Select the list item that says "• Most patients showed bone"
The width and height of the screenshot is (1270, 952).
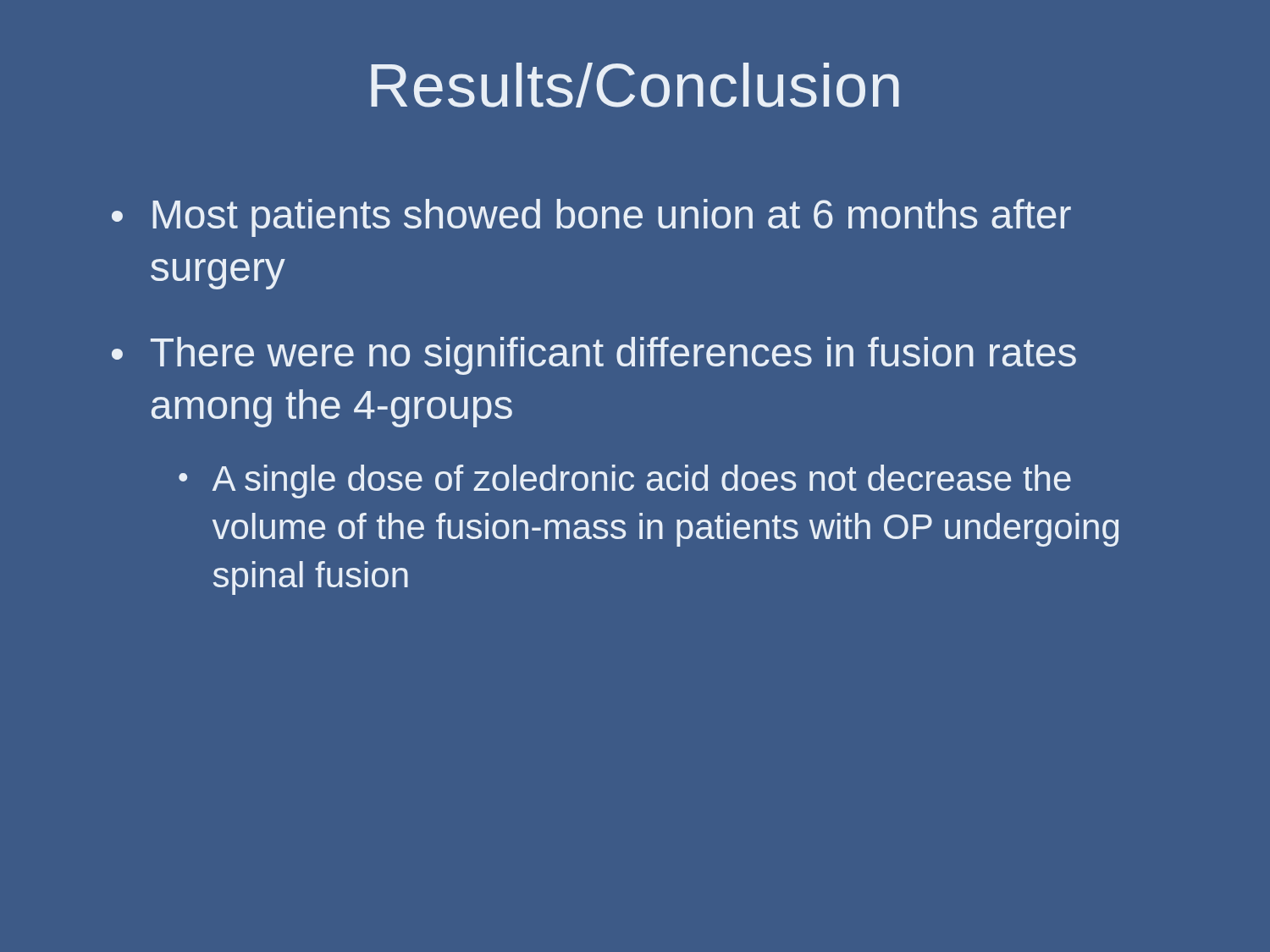652,241
